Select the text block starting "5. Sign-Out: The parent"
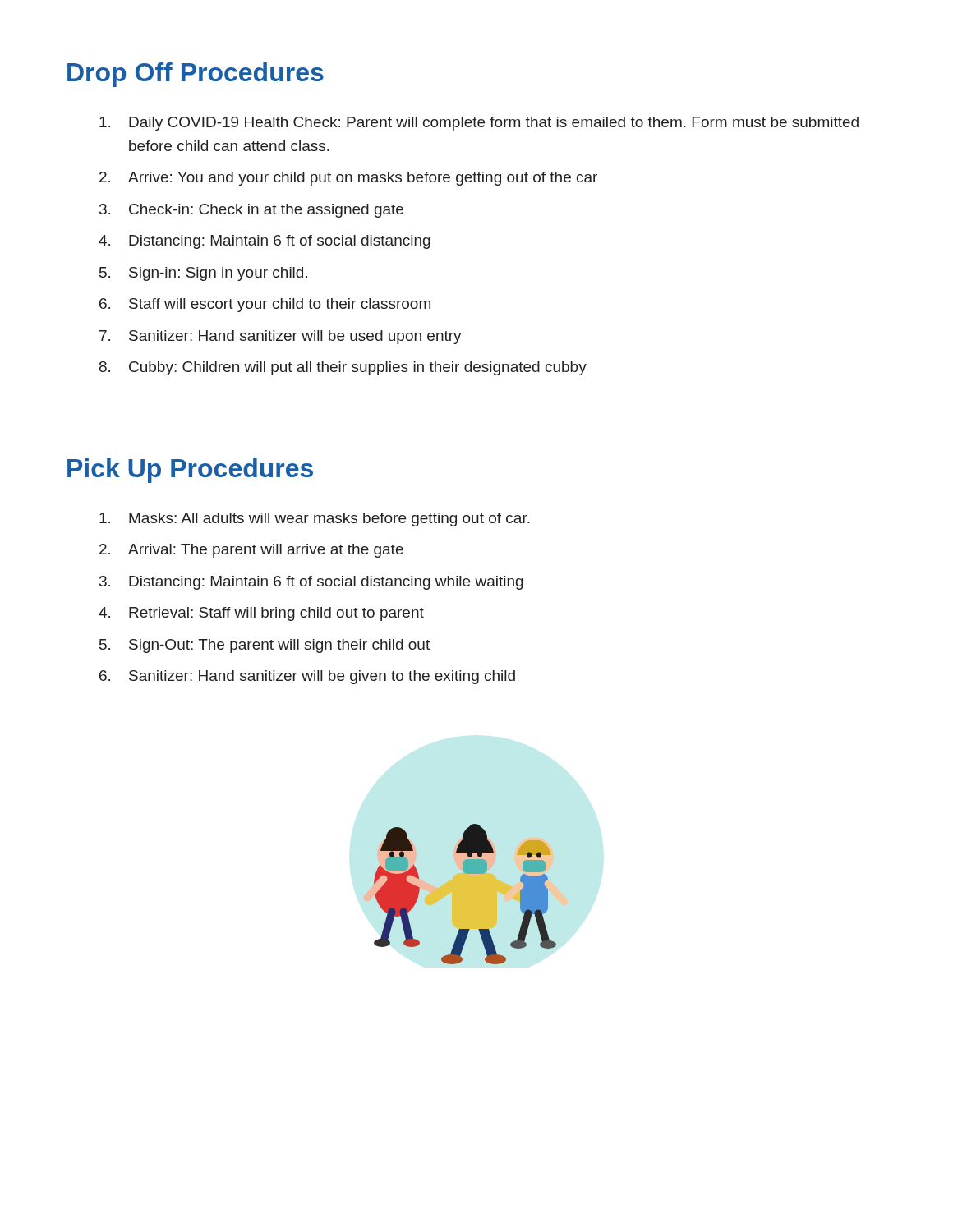953x1232 pixels. point(265,646)
